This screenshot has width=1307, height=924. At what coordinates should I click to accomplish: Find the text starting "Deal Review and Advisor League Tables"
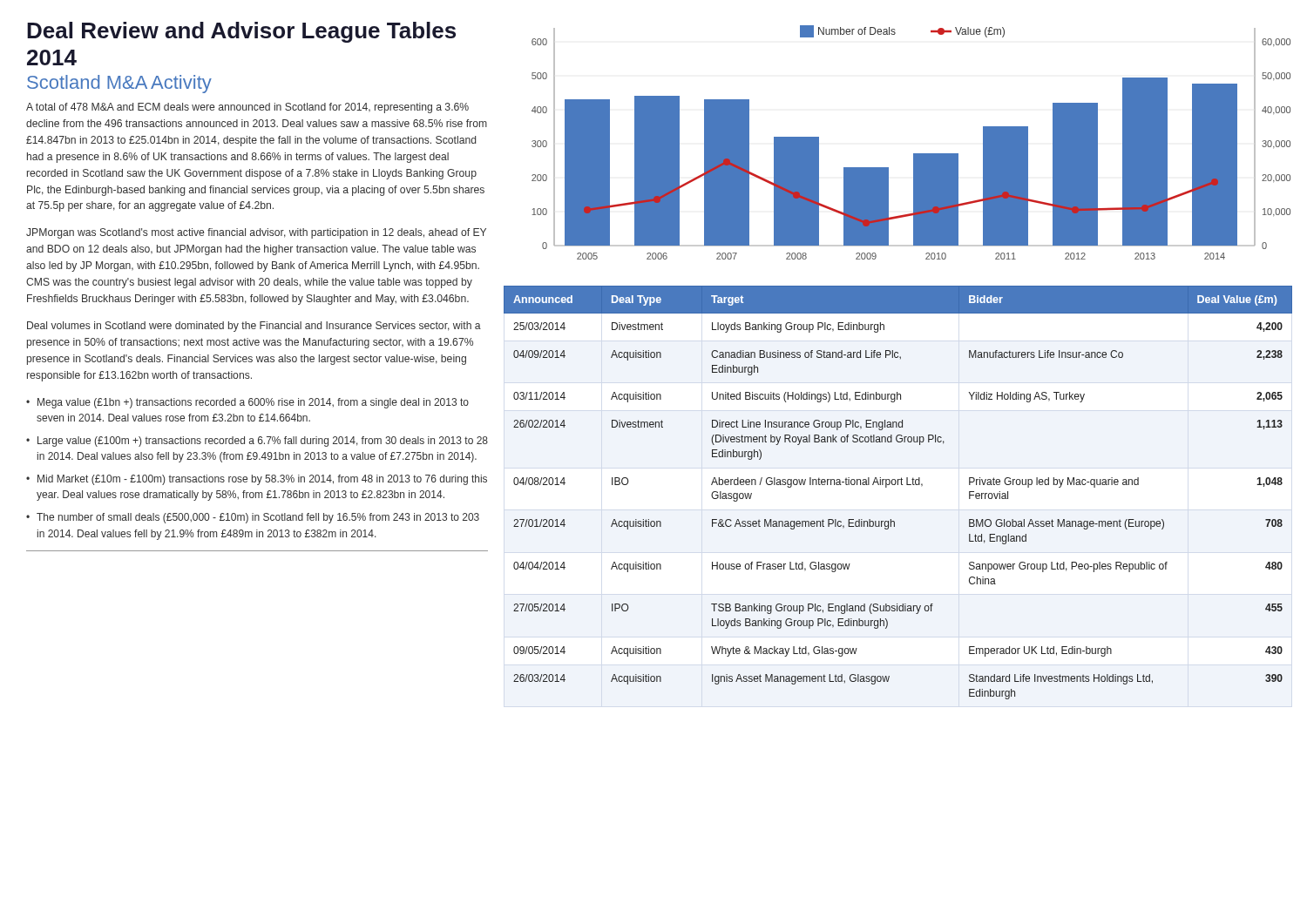(x=241, y=32)
